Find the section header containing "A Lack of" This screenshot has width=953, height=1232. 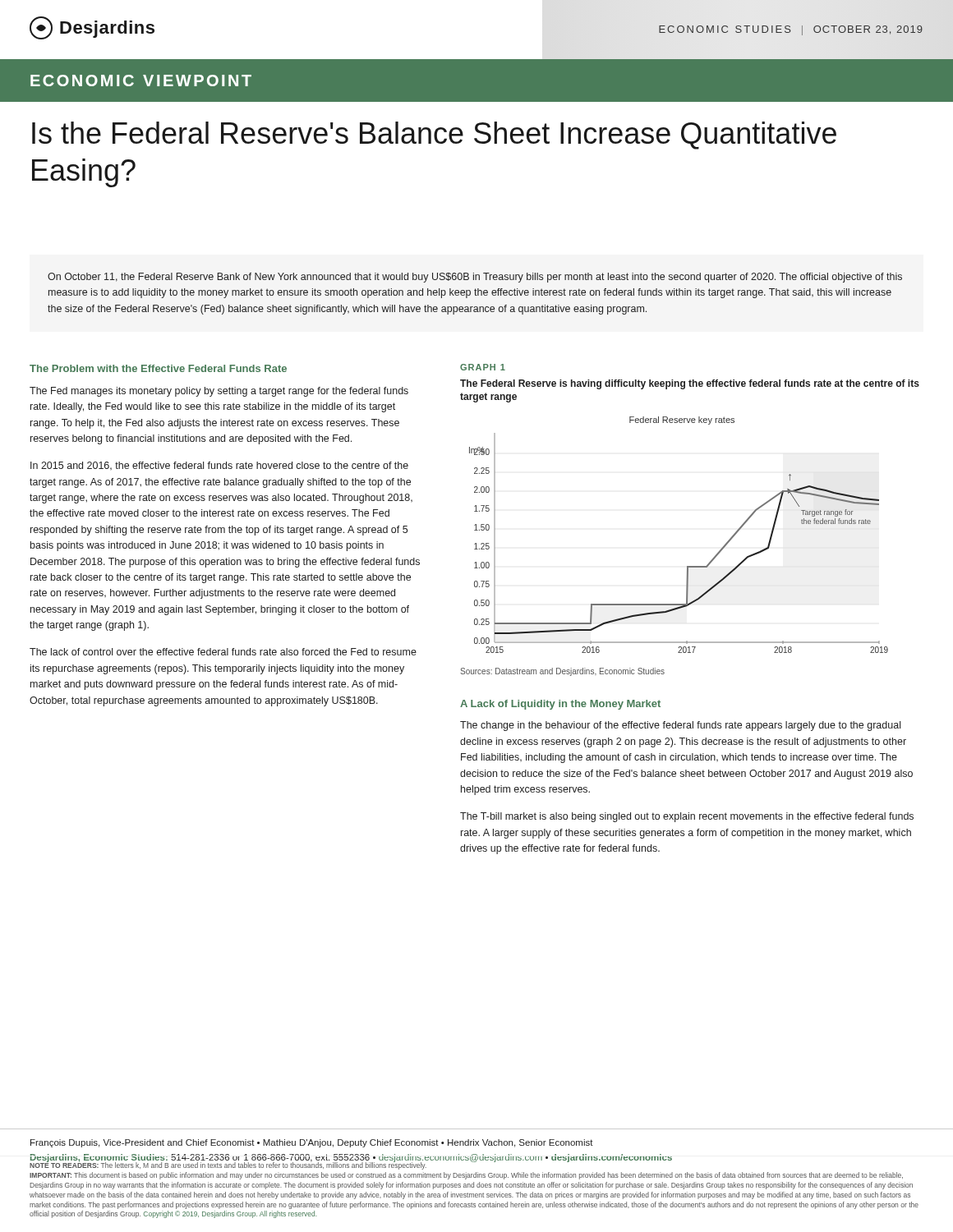560,703
